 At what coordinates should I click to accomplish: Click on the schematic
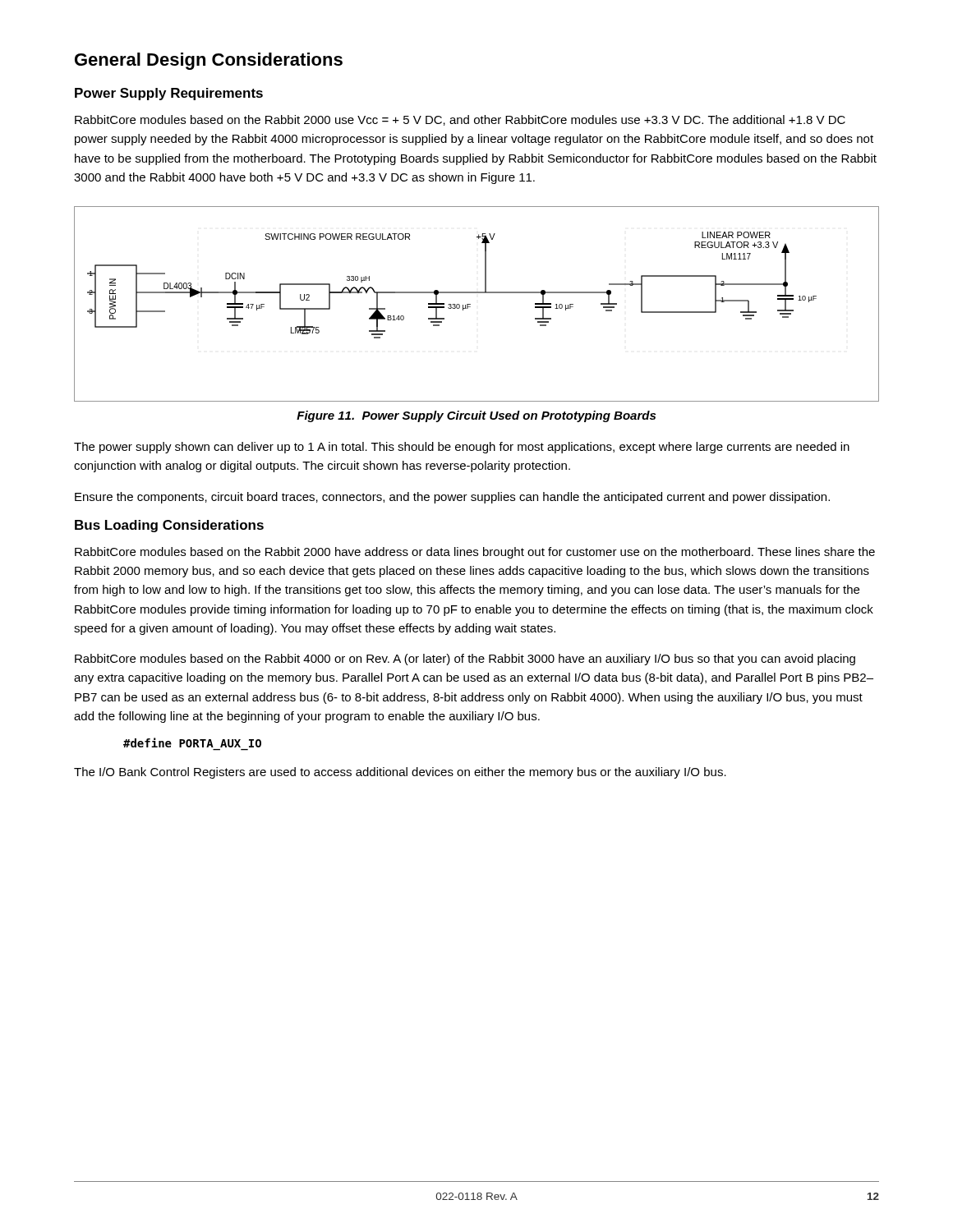click(x=476, y=304)
